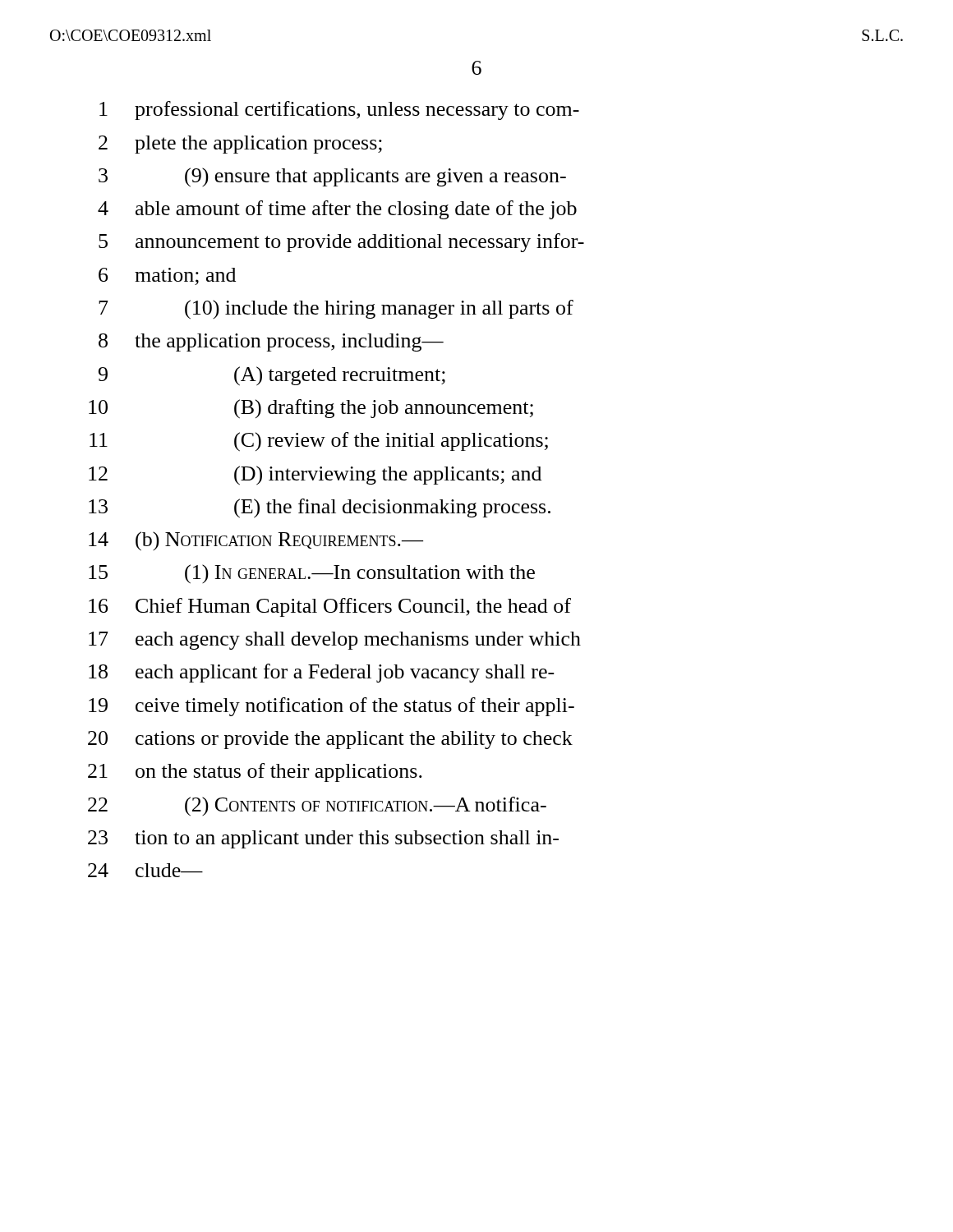Click the passage that begins "22 (2) Contents of"
The height and width of the screenshot is (1232, 953).
(476, 805)
